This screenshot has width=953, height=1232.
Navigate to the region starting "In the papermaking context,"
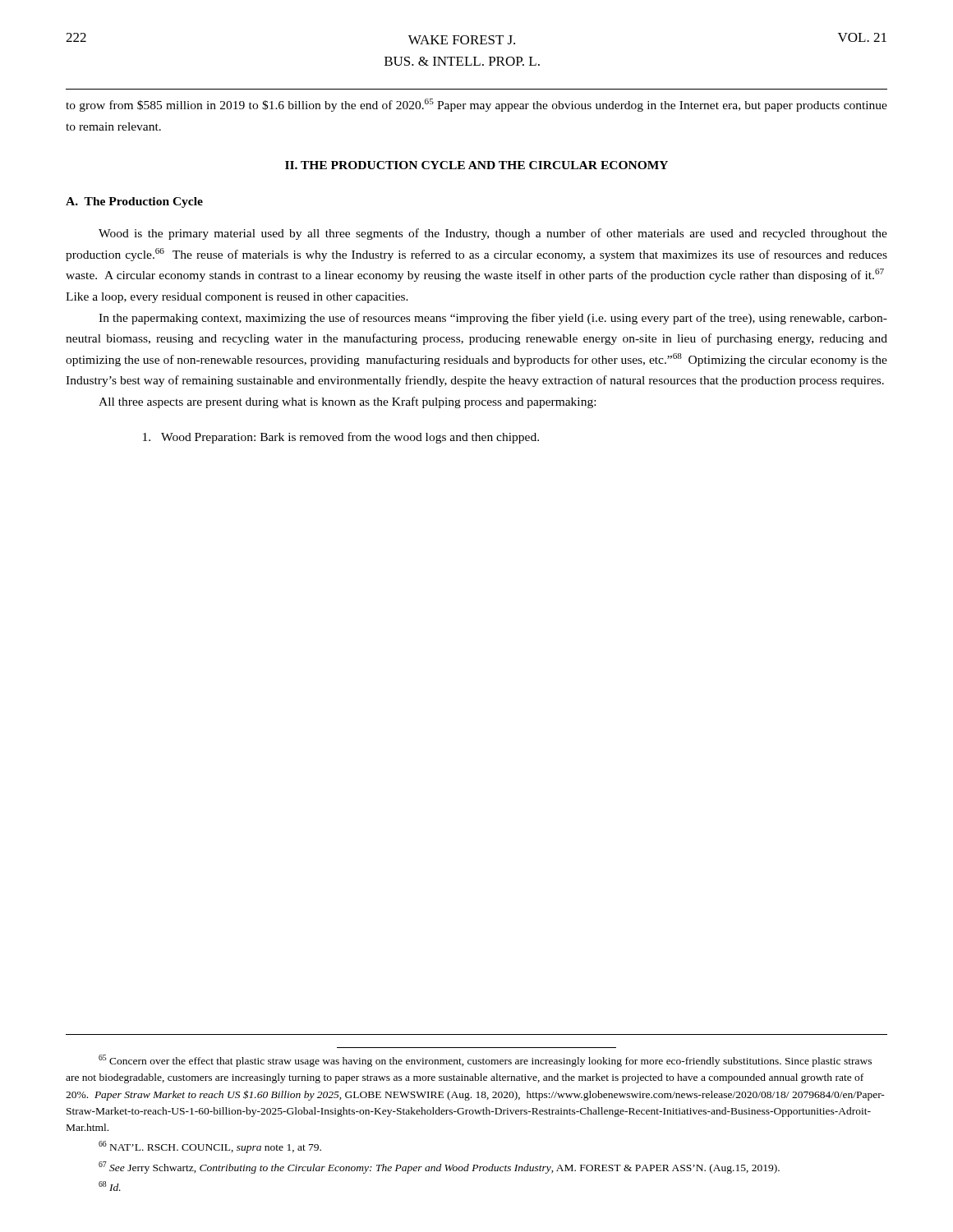(x=476, y=349)
